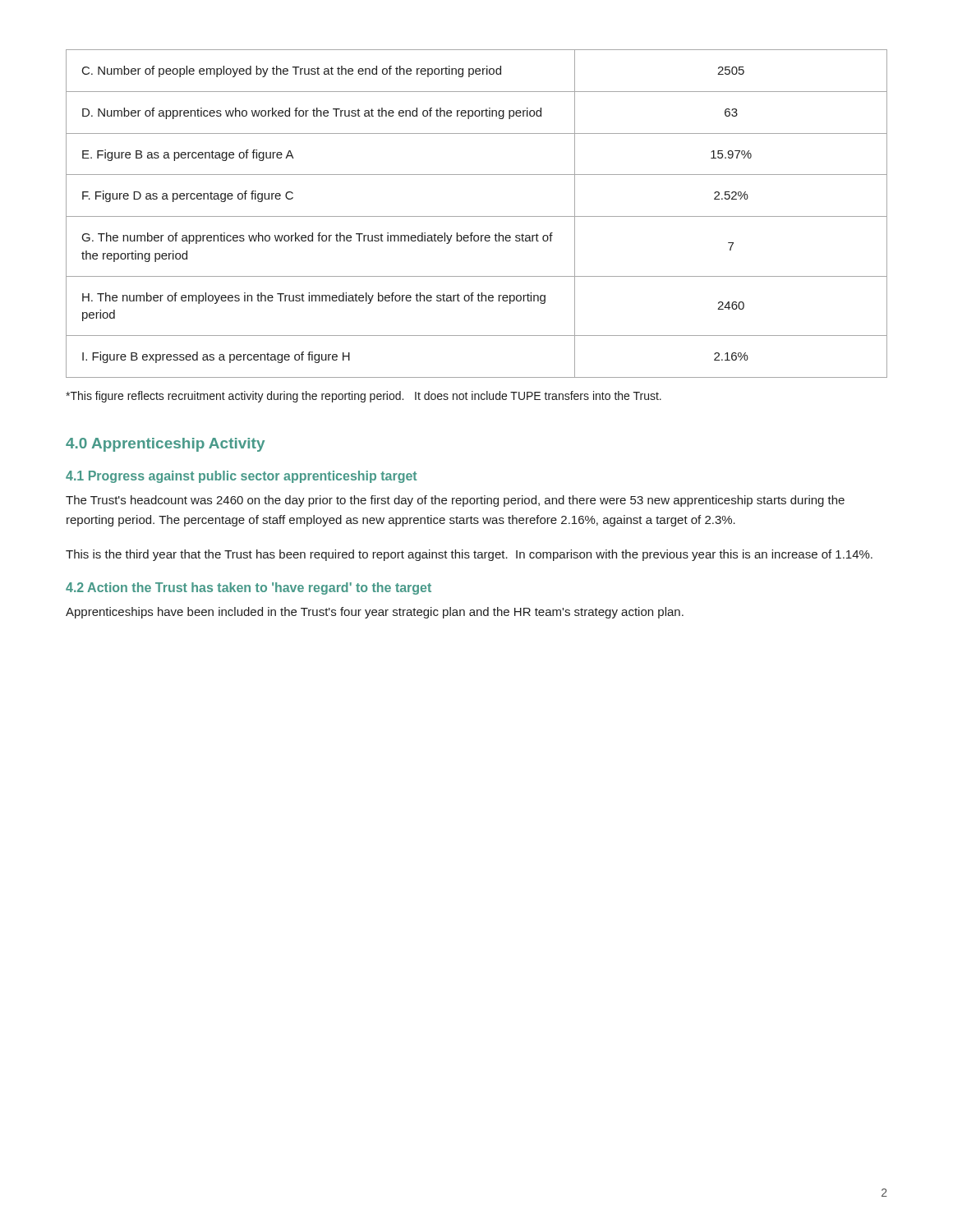Click on the region starting "The Trust's headcount was 2460 on the day"
Image resolution: width=953 pixels, height=1232 pixels.
(x=455, y=509)
